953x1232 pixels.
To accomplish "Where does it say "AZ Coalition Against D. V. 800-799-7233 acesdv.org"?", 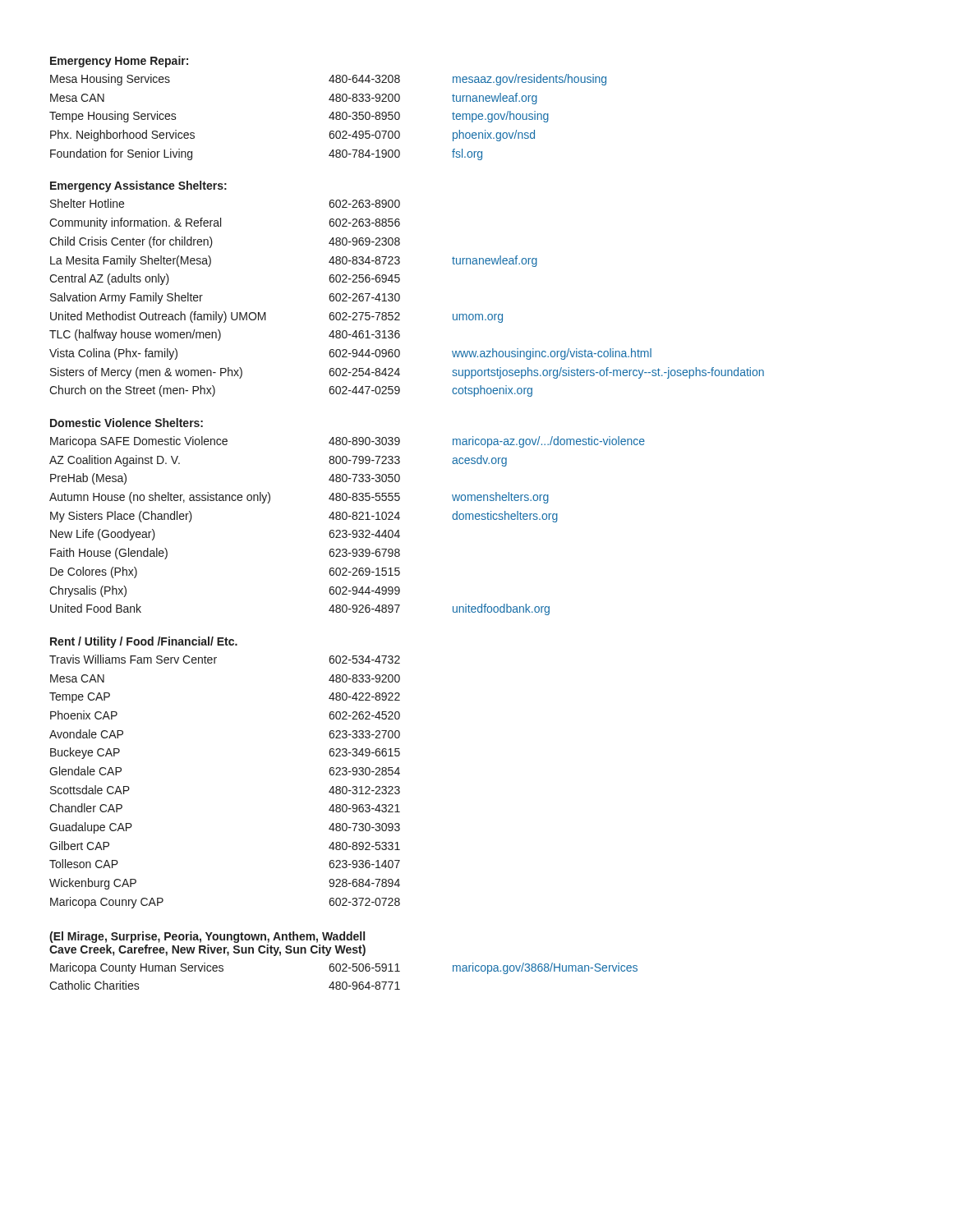I will click(476, 460).
